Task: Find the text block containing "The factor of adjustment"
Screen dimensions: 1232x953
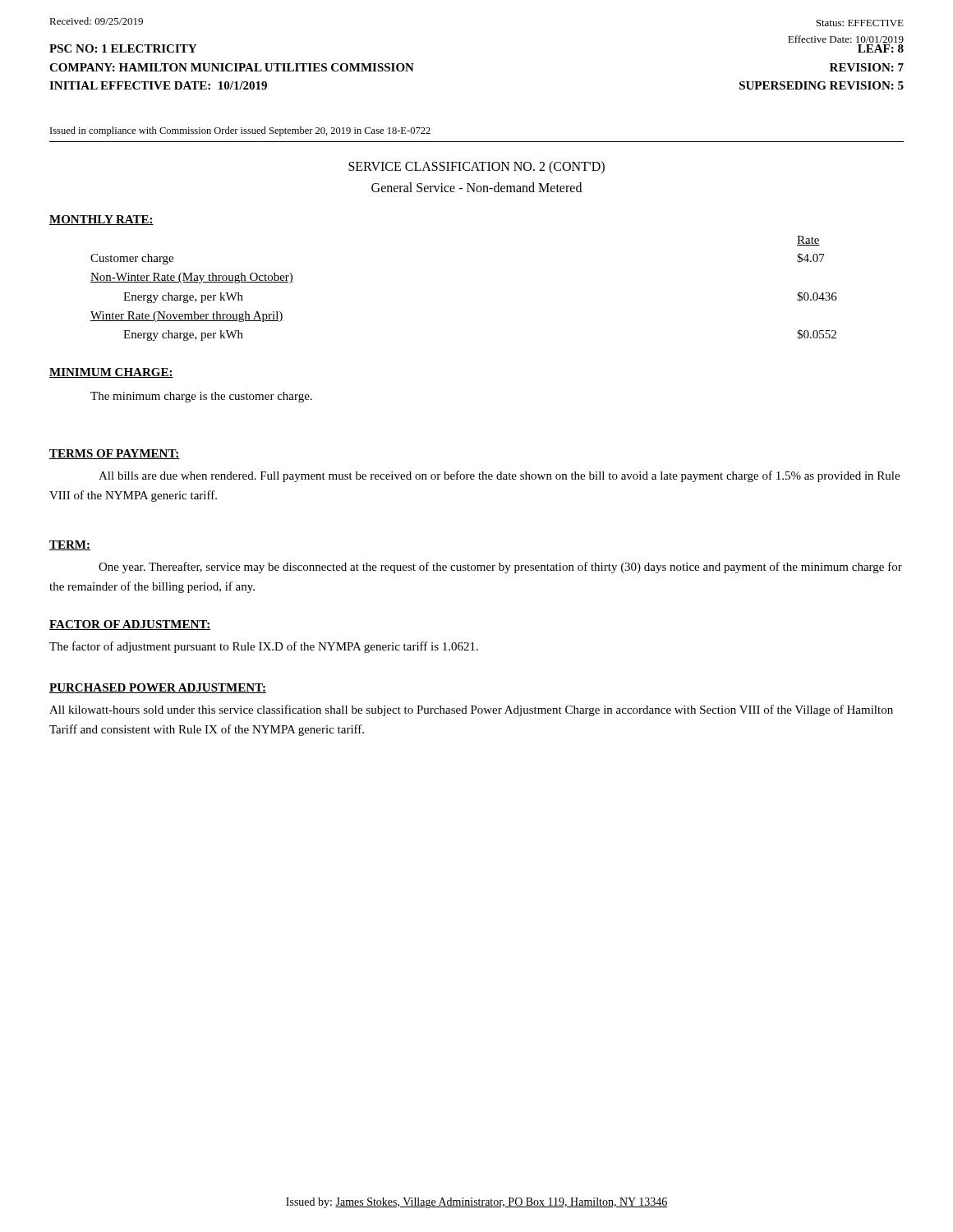Action: pyautogui.click(x=264, y=647)
